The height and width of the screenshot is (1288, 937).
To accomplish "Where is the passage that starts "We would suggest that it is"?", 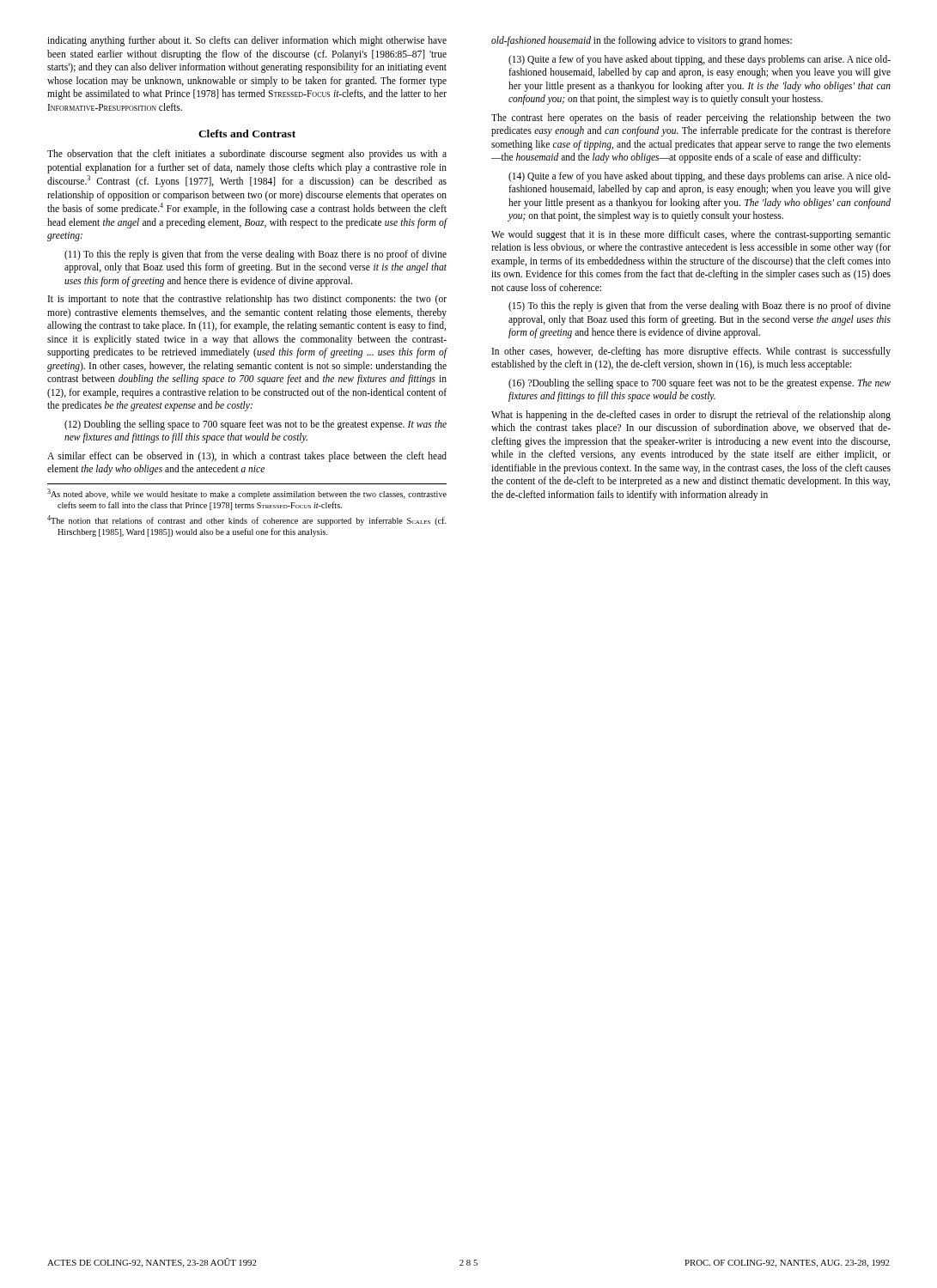I will (691, 261).
